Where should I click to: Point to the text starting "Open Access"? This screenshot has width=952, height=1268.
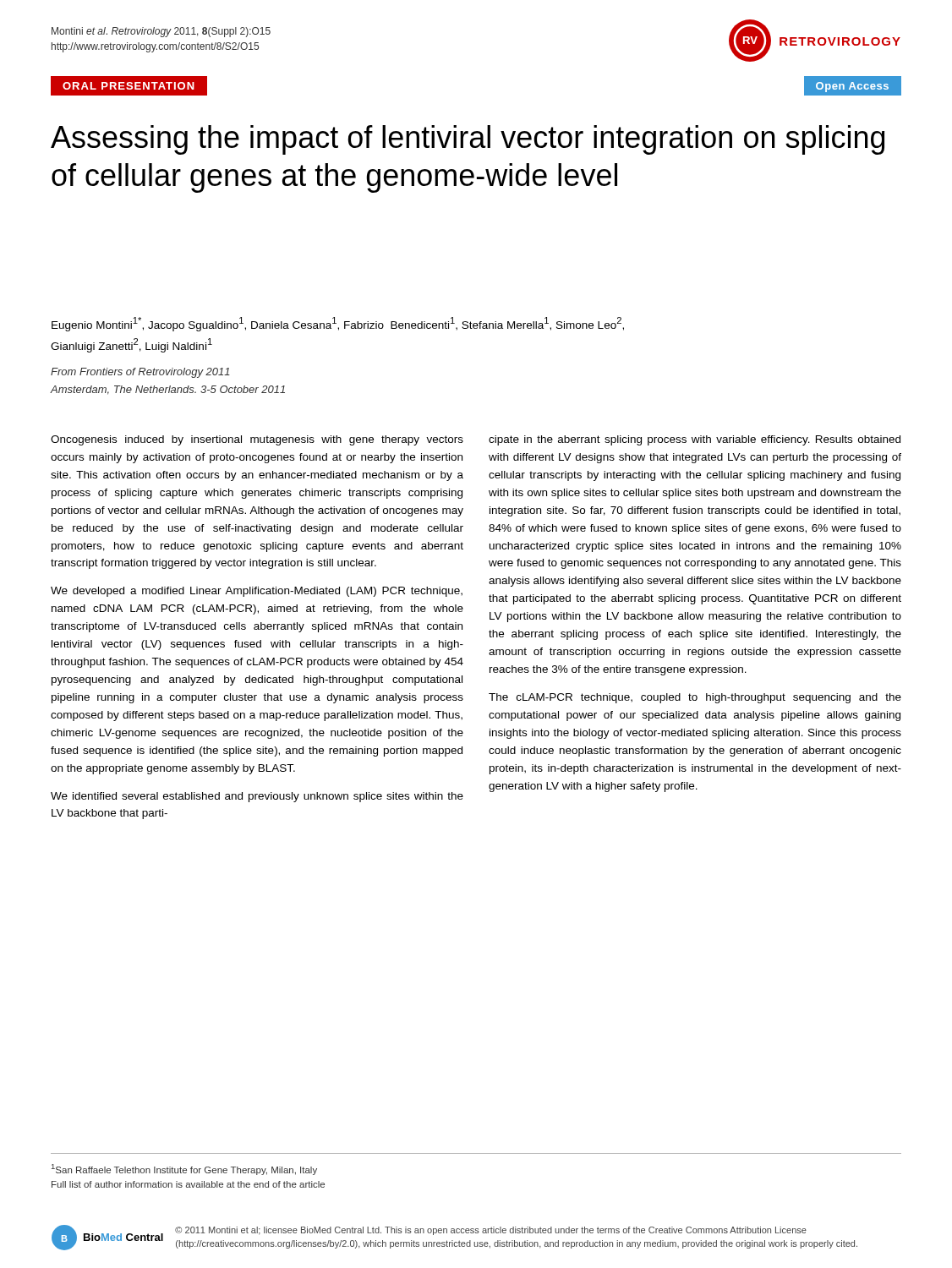pos(853,86)
